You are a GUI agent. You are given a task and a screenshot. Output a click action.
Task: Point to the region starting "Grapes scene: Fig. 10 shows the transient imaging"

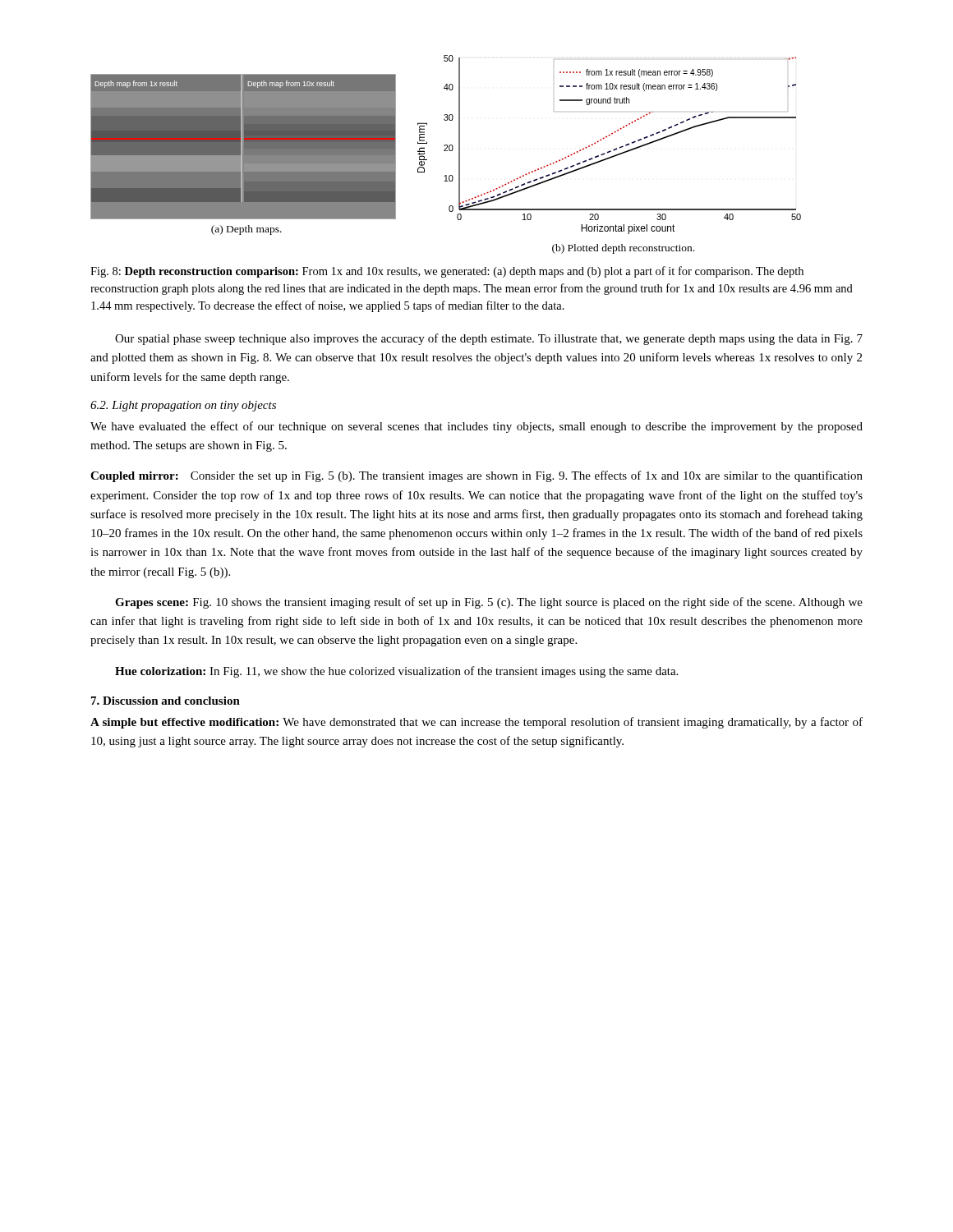click(476, 621)
